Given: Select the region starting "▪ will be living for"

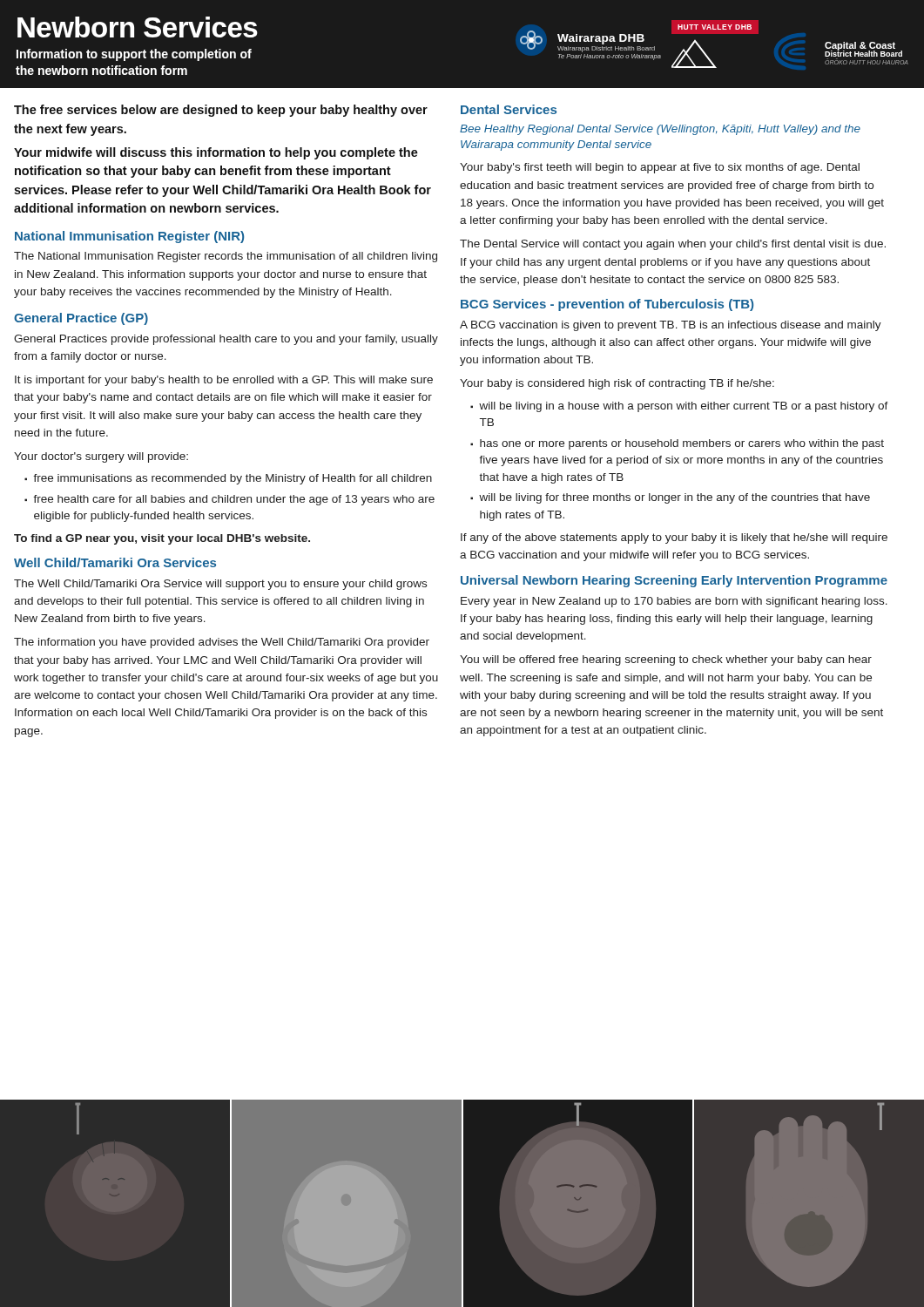Looking at the screenshot, I should [x=679, y=506].
